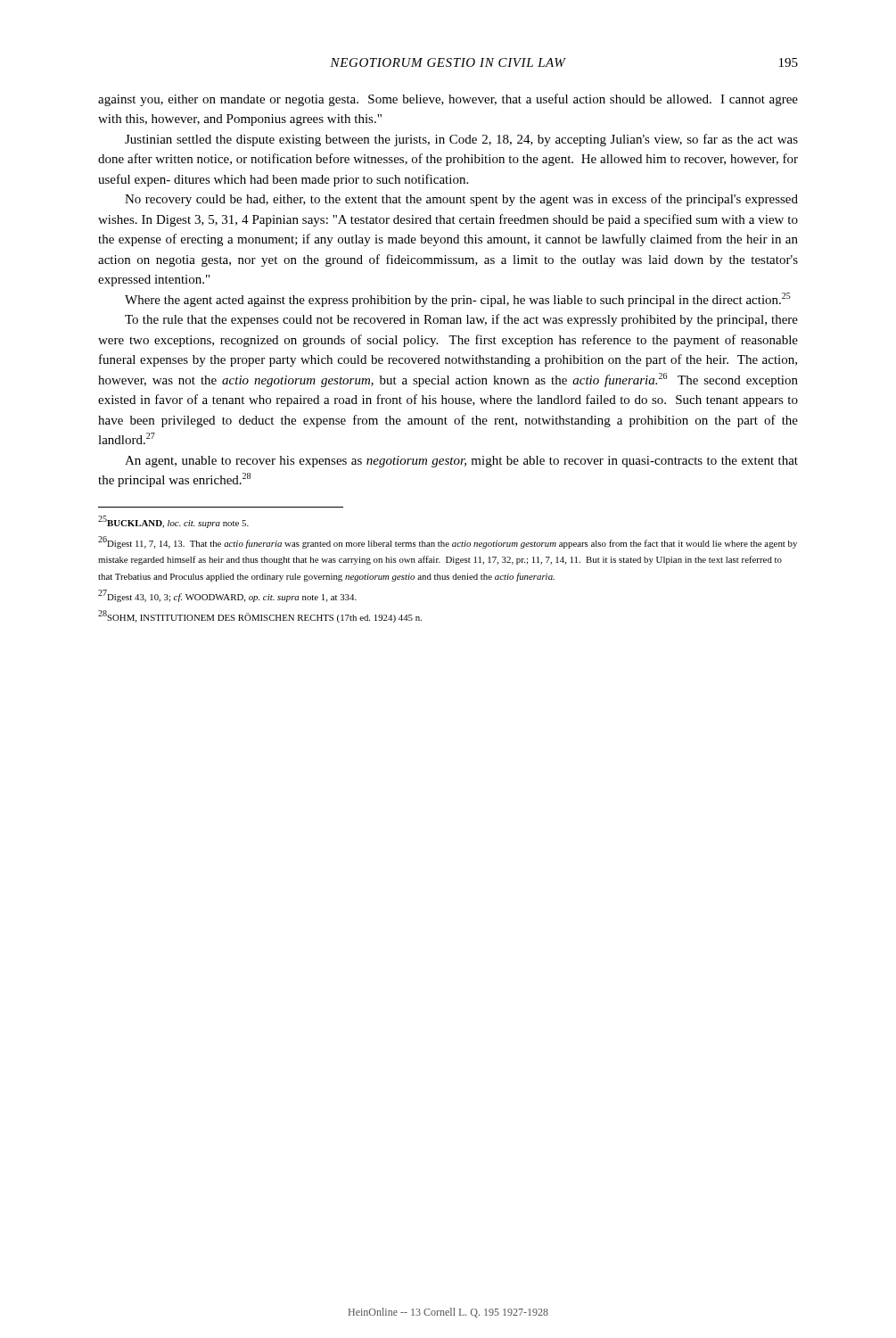The width and height of the screenshot is (896, 1338).
Task: Find the block starting "28SOHM, INSTITUTIONEM DES RÖMISCHEN RECHTS (17th"
Action: point(260,616)
